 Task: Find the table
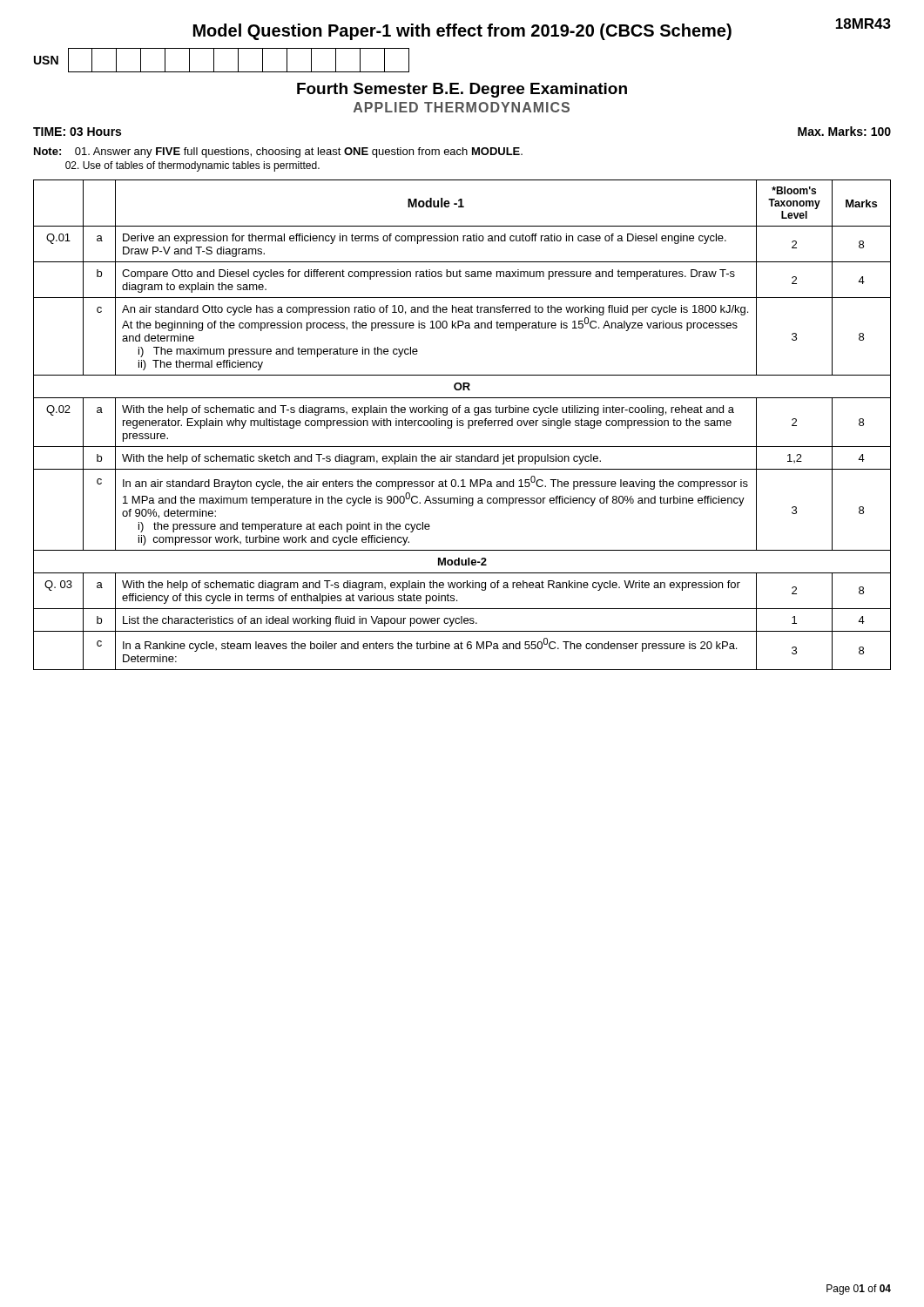[462, 425]
